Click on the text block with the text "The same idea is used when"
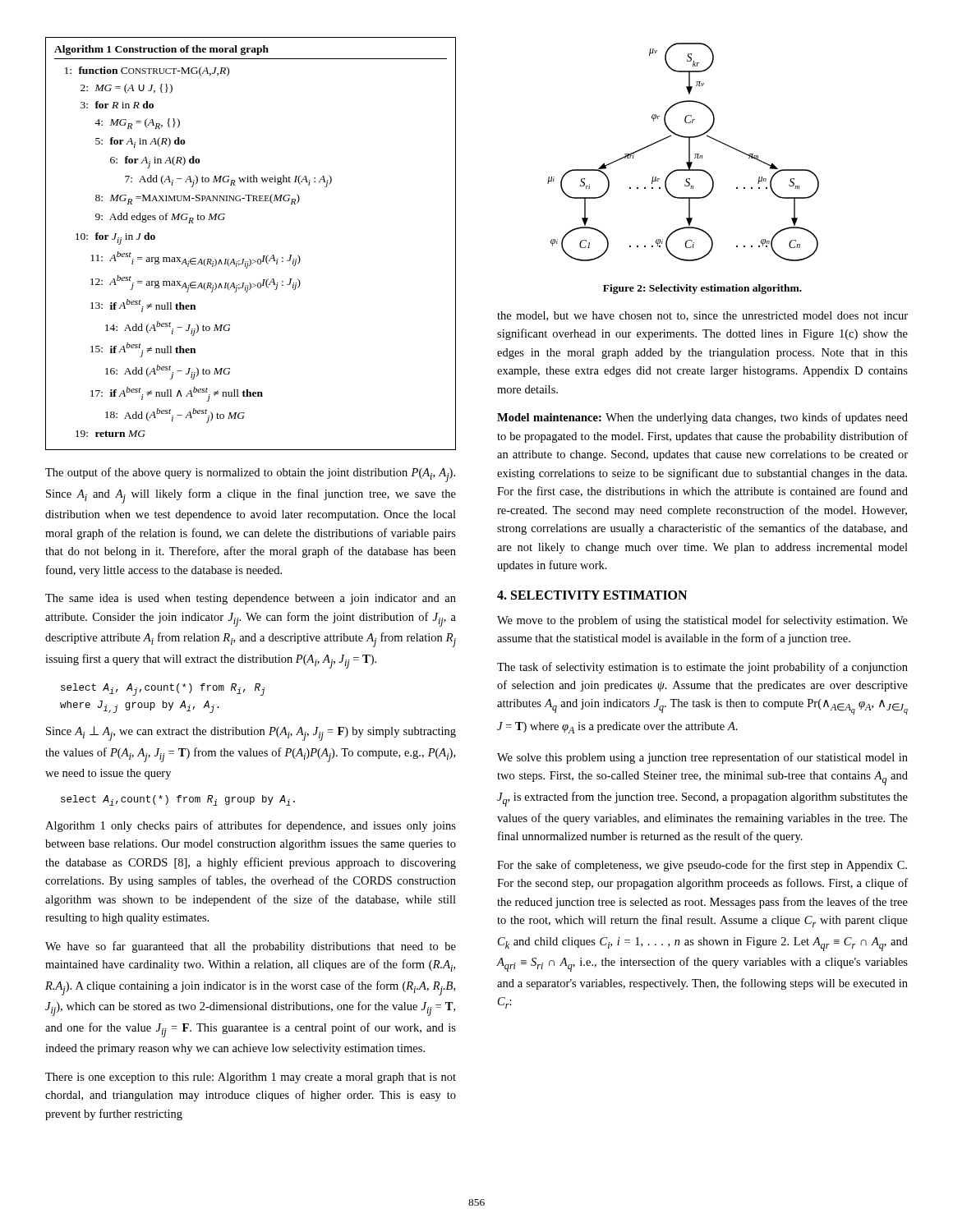 pyautogui.click(x=251, y=630)
